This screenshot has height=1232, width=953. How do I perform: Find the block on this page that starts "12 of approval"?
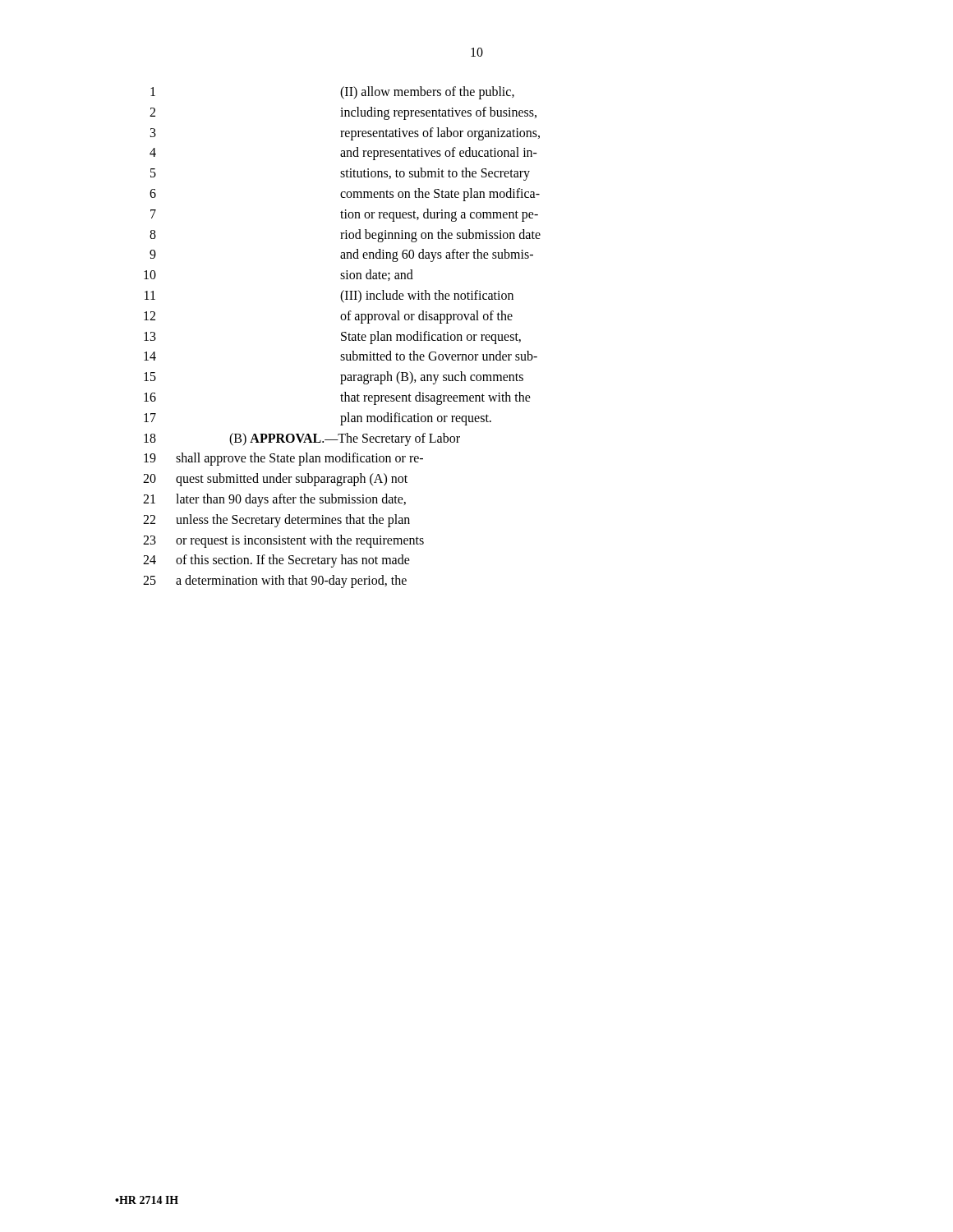point(493,316)
